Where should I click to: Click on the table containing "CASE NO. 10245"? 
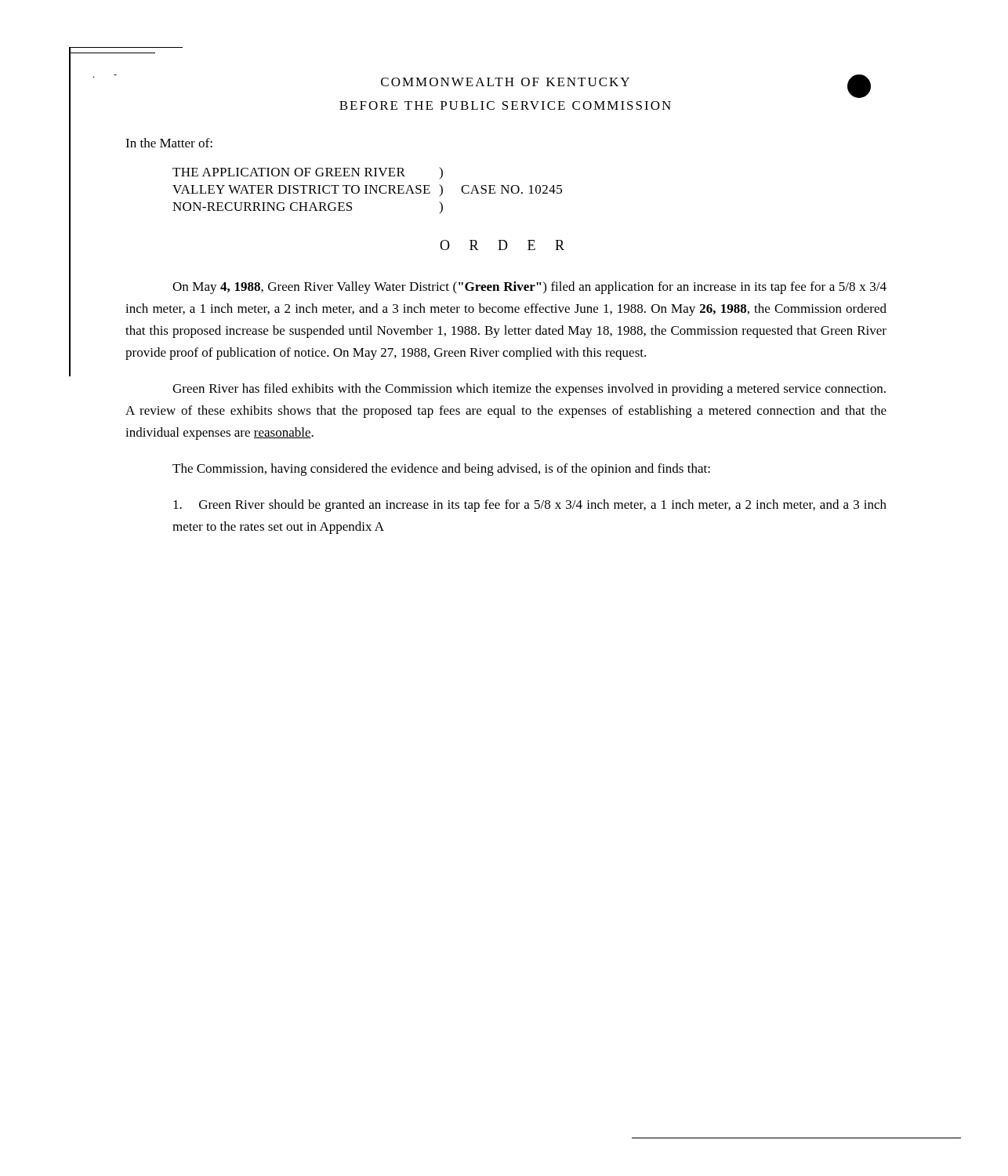point(530,190)
